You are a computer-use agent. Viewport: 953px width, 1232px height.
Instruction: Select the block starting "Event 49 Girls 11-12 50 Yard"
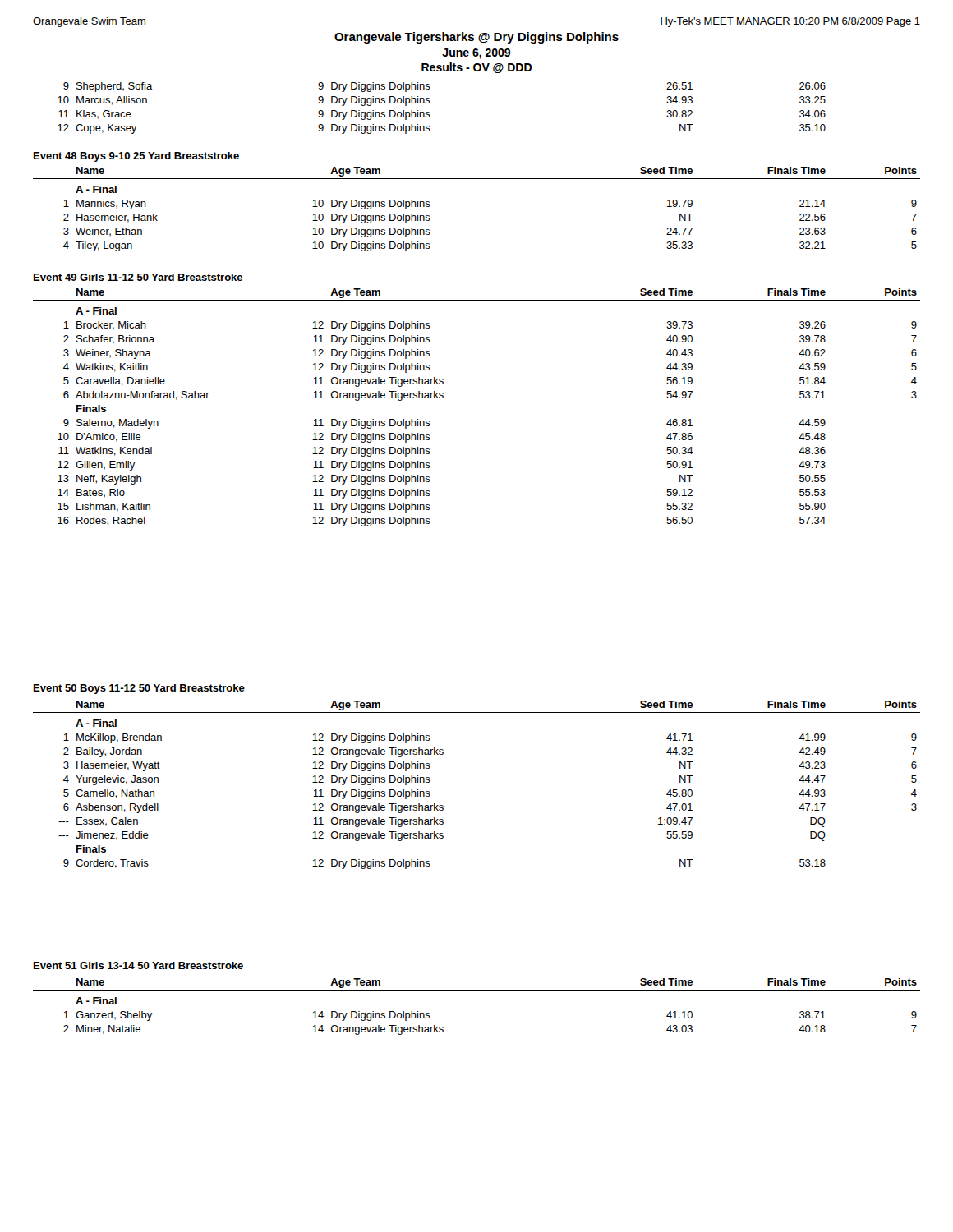click(x=138, y=277)
